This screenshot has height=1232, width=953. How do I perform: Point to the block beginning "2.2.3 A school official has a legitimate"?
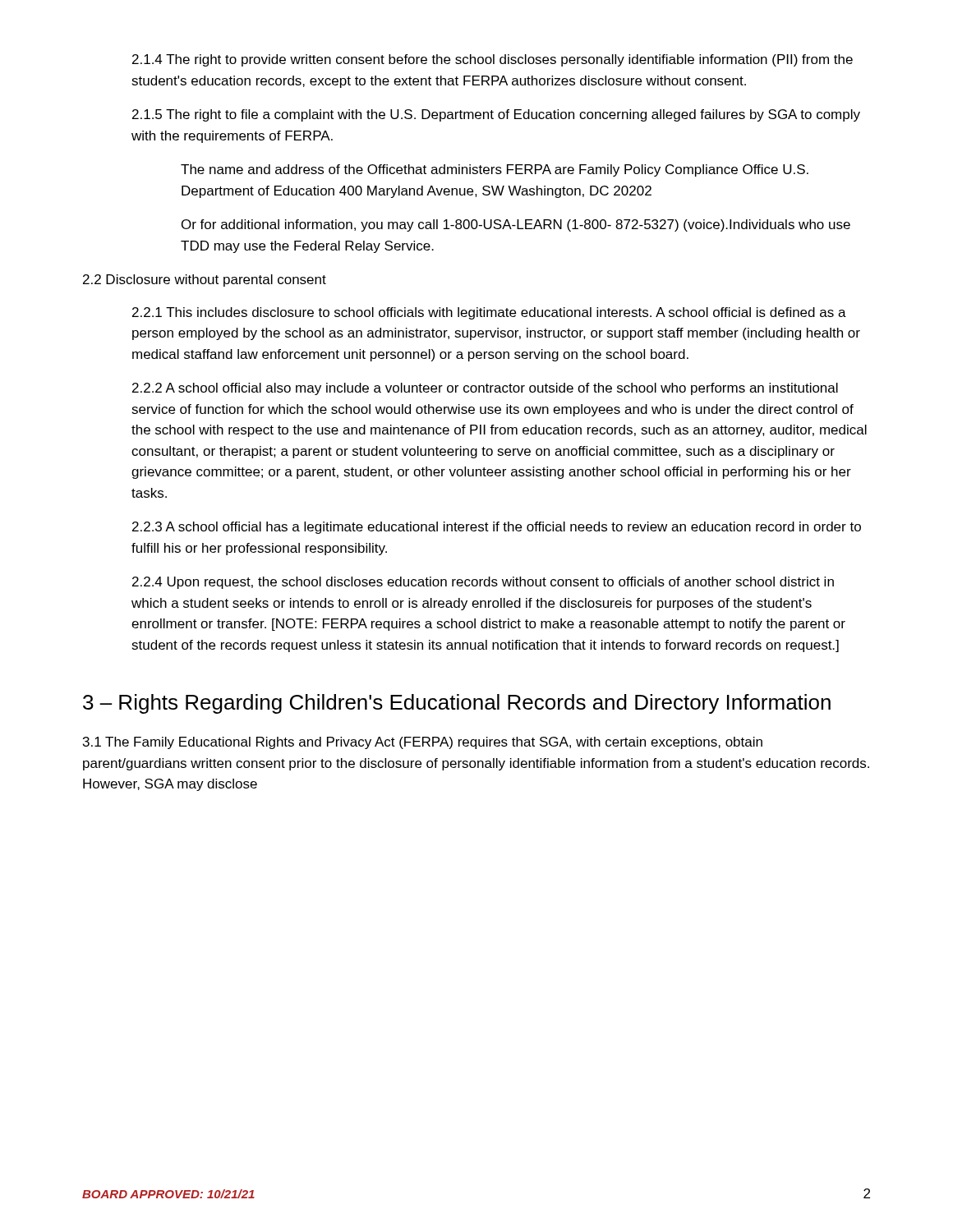pos(496,537)
